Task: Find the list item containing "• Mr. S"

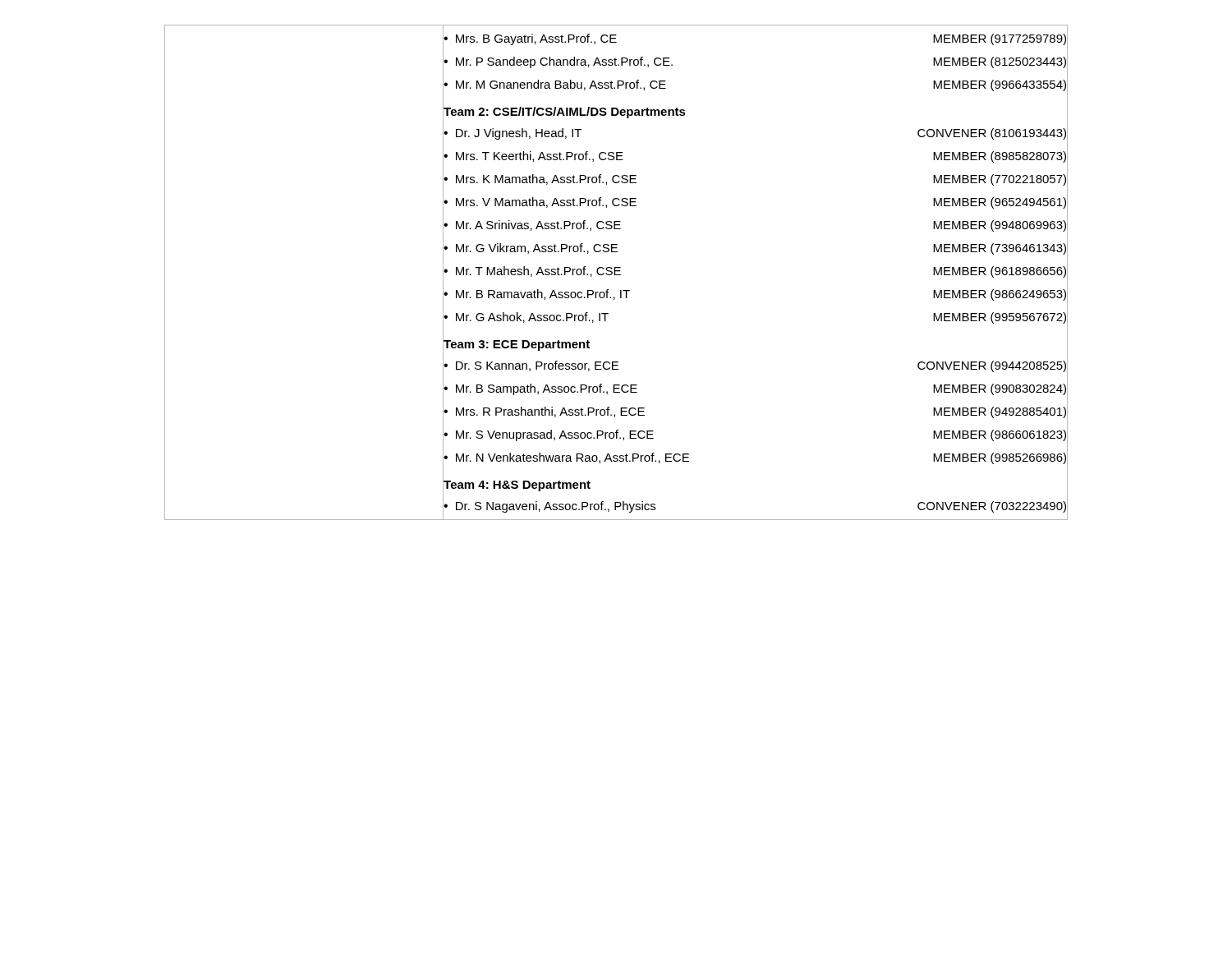Action: [x=545, y=435]
